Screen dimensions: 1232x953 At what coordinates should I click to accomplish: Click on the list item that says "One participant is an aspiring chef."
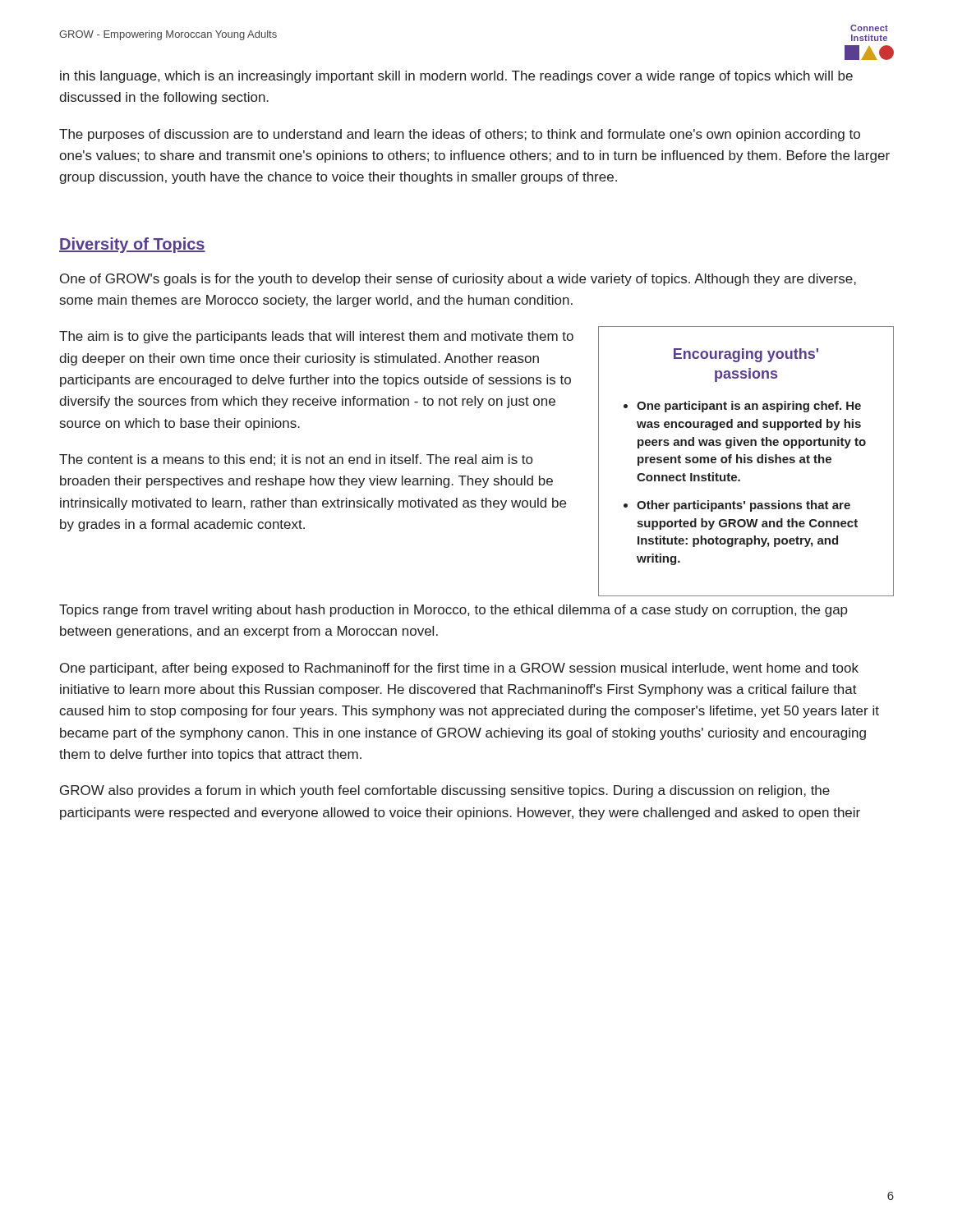click(x=751, y=441)
